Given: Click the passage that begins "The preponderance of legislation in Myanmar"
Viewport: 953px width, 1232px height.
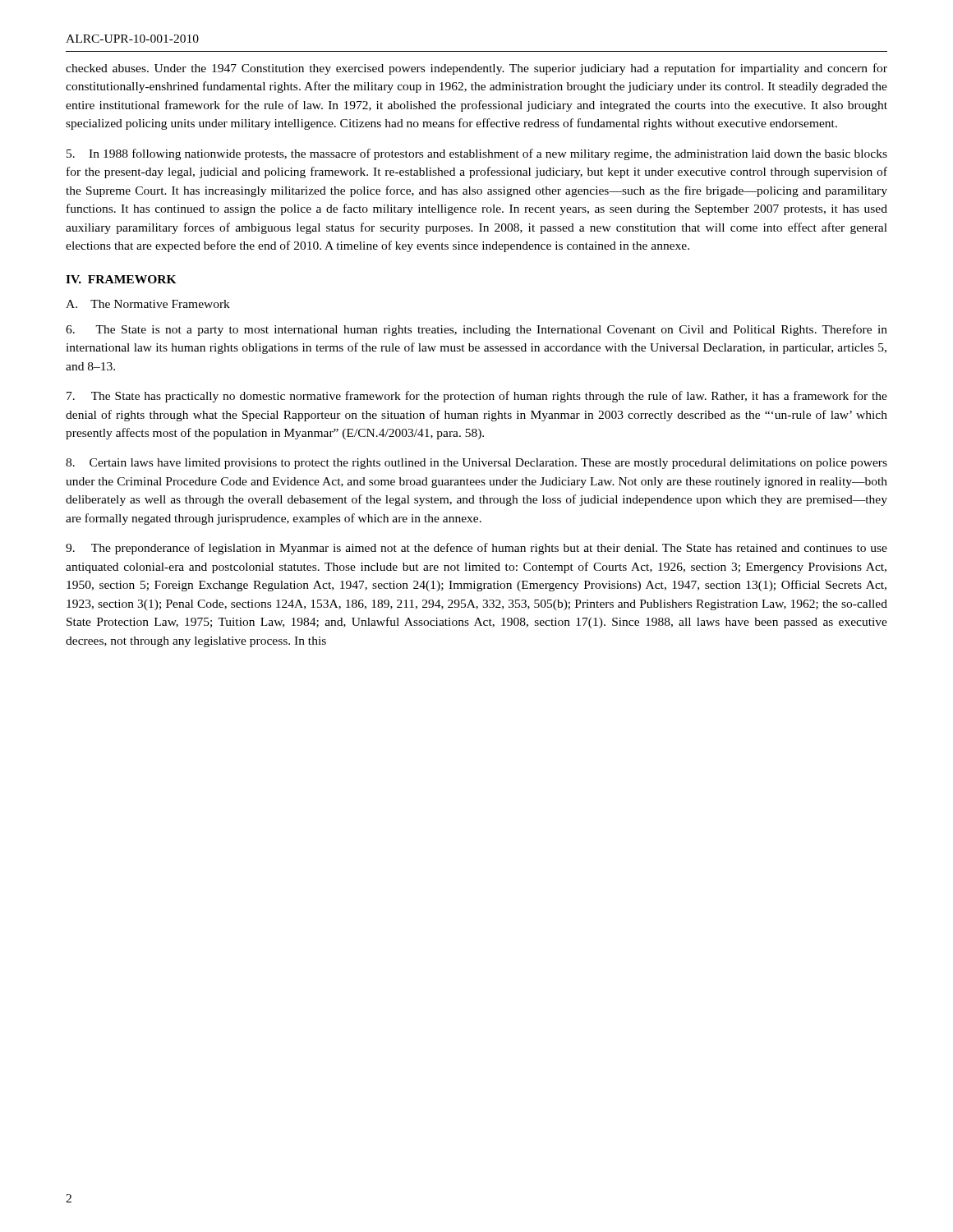Looking at the screenshot, I should [x=476, y=594].
